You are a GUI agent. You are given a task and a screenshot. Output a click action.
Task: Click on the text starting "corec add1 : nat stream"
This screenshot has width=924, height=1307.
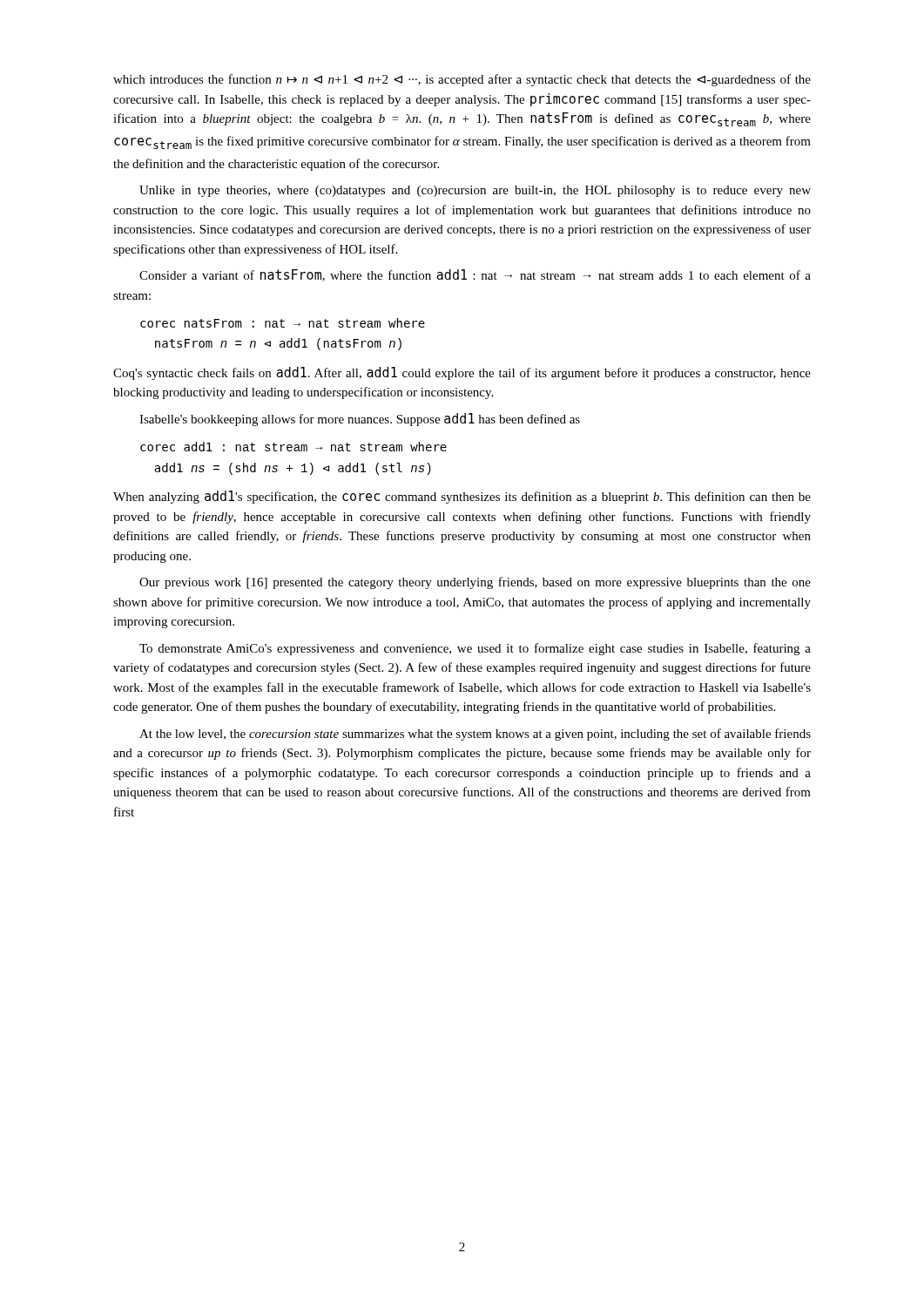pyautogui.click(x=293, y=447)
